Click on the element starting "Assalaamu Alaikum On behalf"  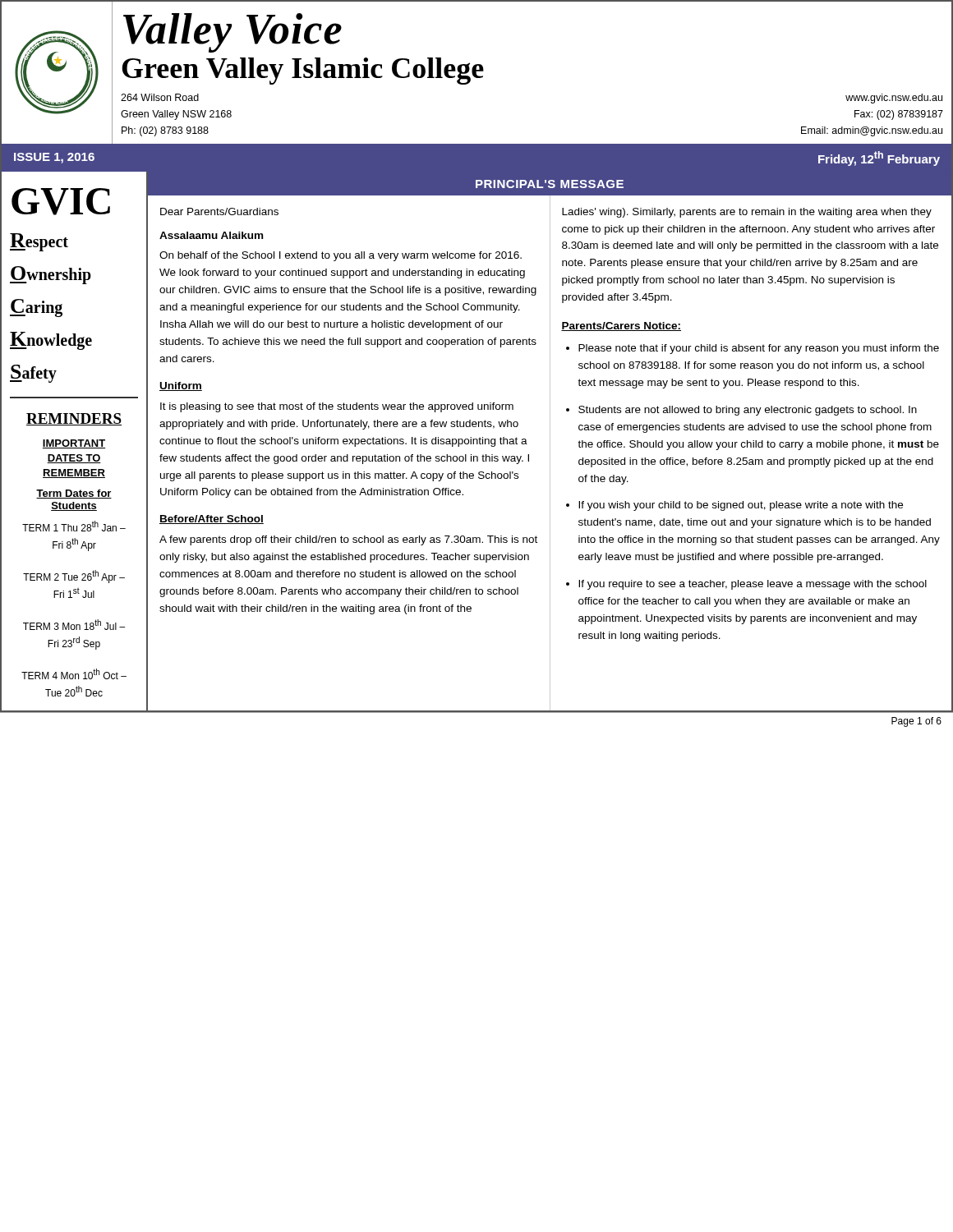(349, 296)
